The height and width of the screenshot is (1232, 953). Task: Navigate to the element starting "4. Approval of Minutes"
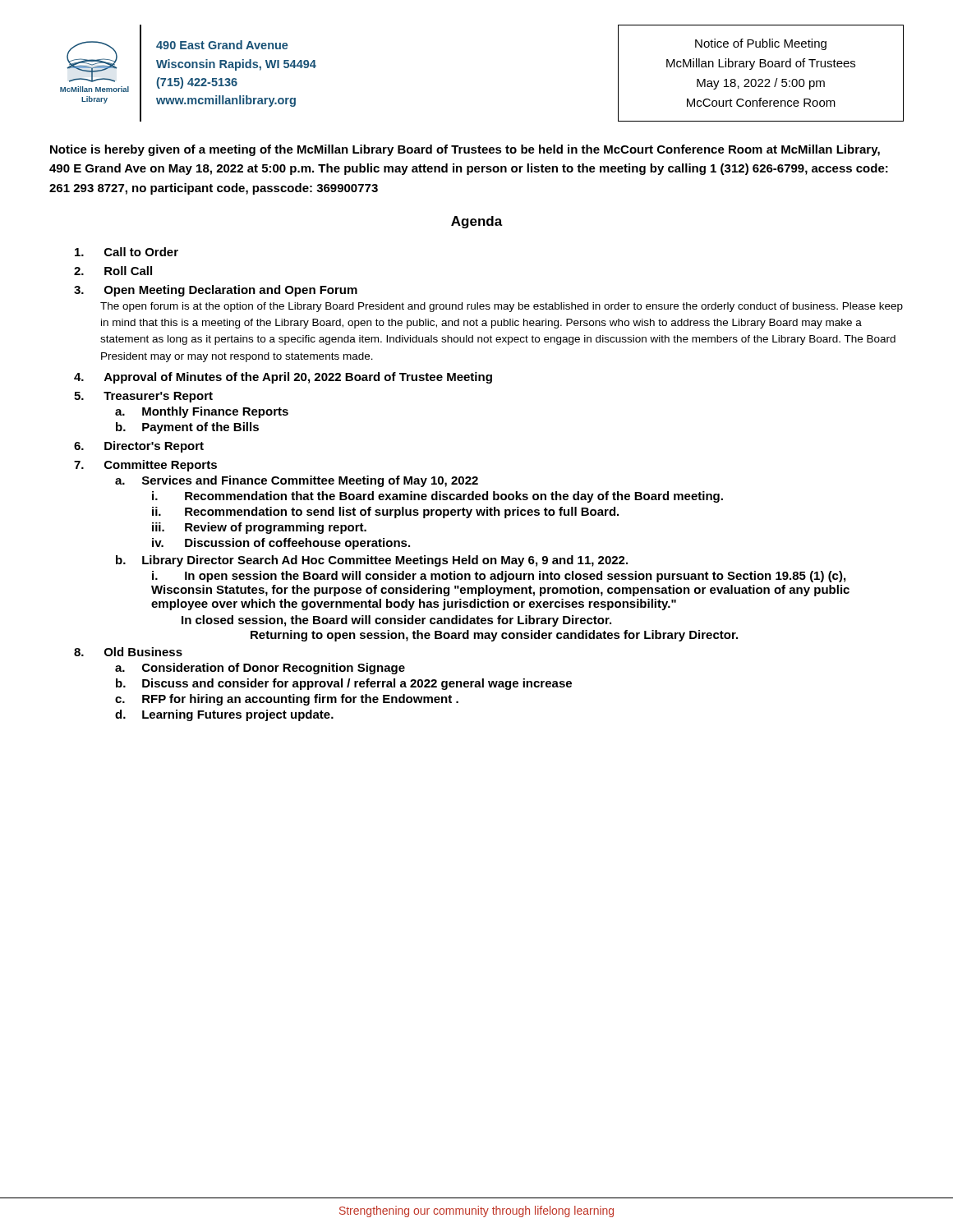(x=283, y=376)
